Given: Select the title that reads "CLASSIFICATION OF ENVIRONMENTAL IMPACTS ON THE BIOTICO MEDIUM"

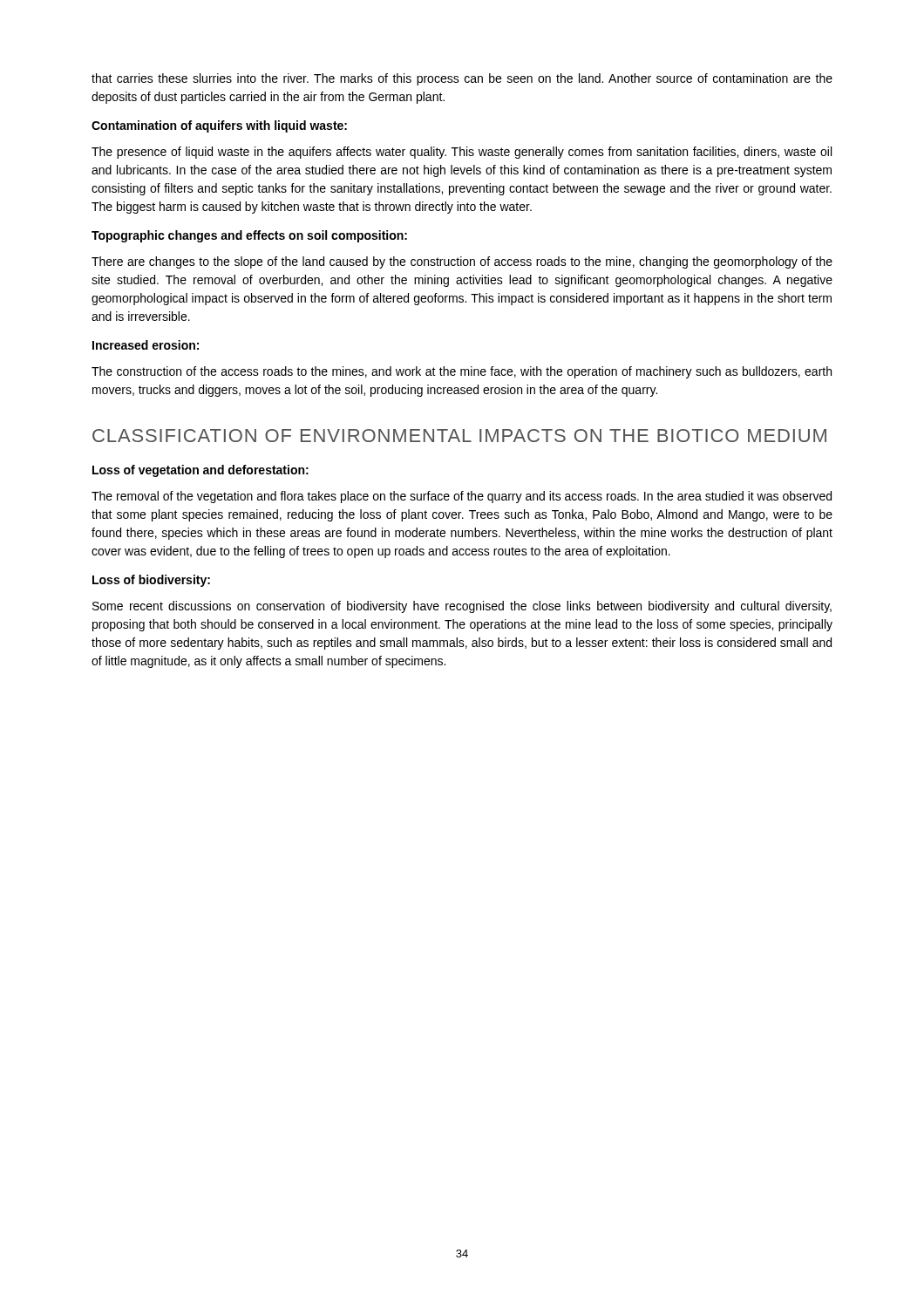Looking at the screenshot, I should [460, 436].
